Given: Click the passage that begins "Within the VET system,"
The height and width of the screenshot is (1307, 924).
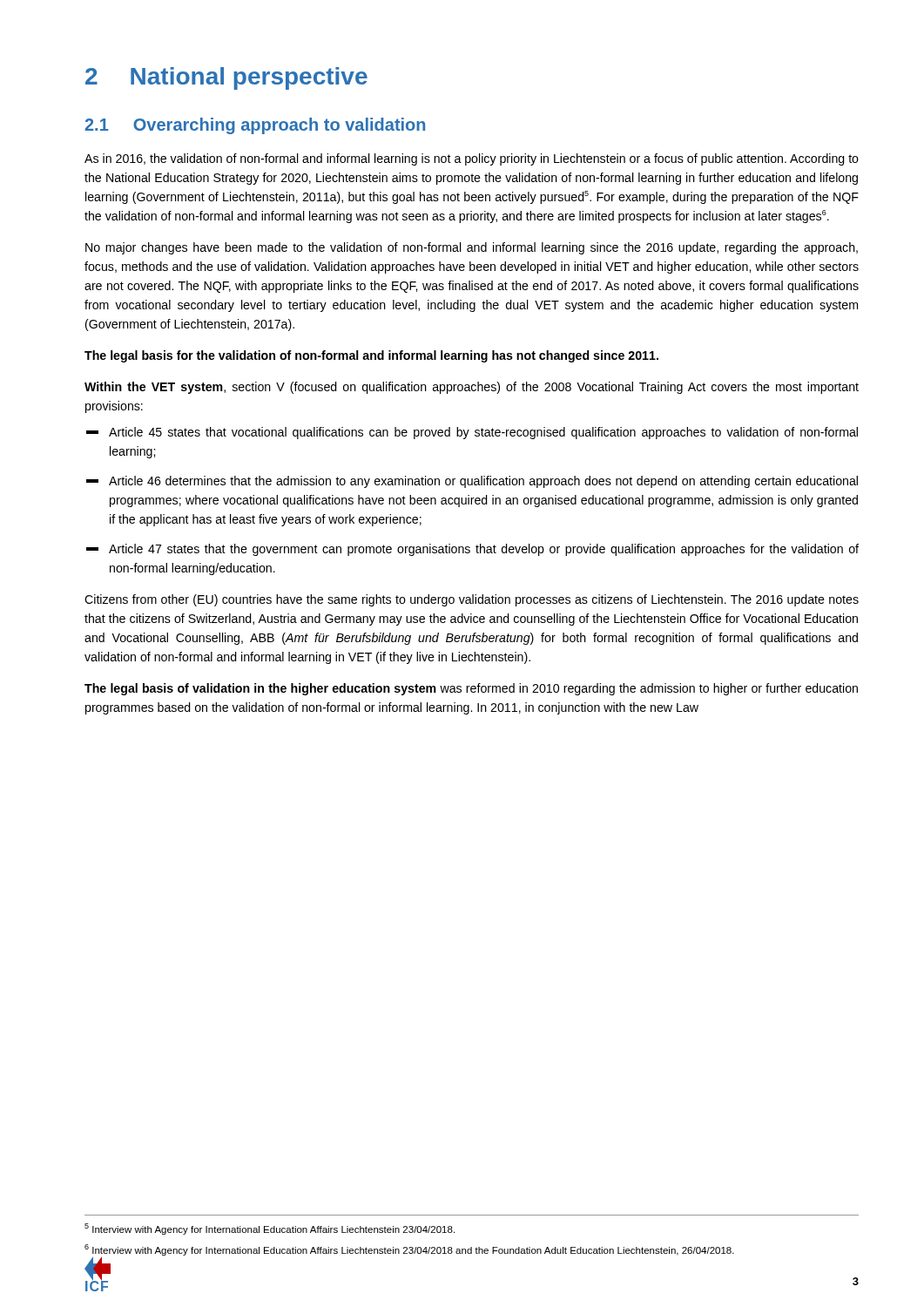Looking at the screenshot, I should 472,396.
